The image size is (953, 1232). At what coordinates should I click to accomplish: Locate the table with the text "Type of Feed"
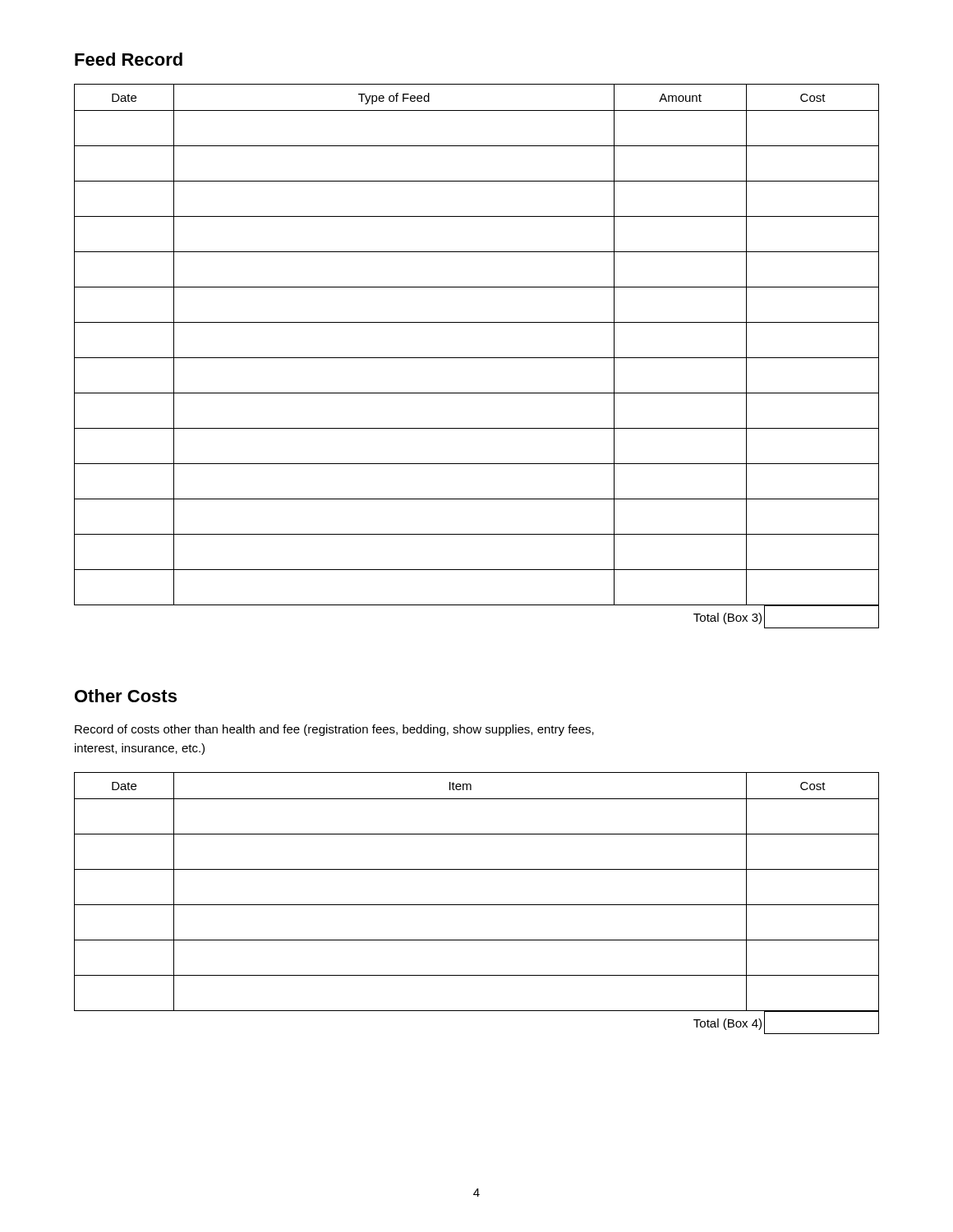point(476,356)
